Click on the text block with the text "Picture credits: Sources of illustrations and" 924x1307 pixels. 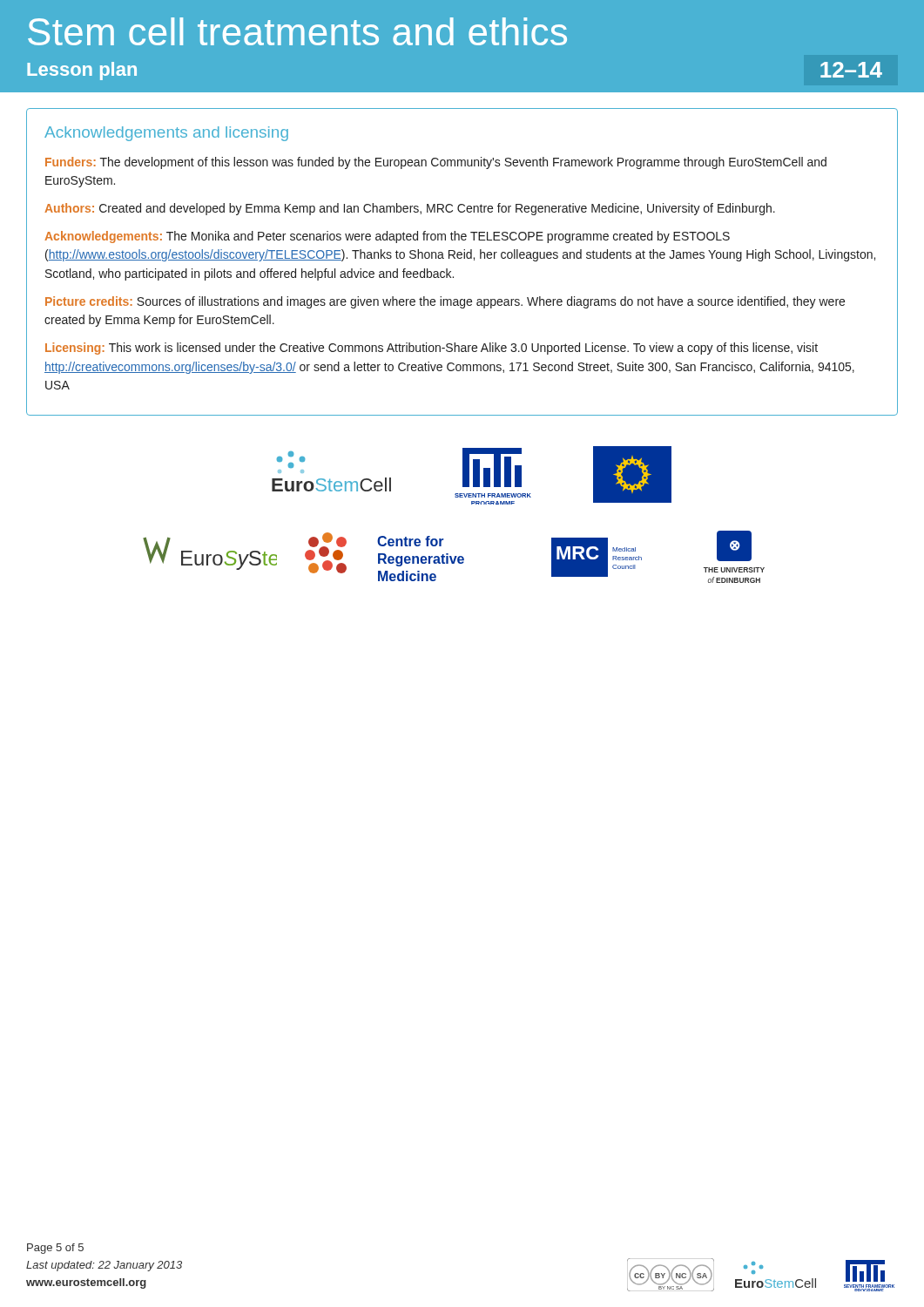pyautogui.click(x=445, y=311)
